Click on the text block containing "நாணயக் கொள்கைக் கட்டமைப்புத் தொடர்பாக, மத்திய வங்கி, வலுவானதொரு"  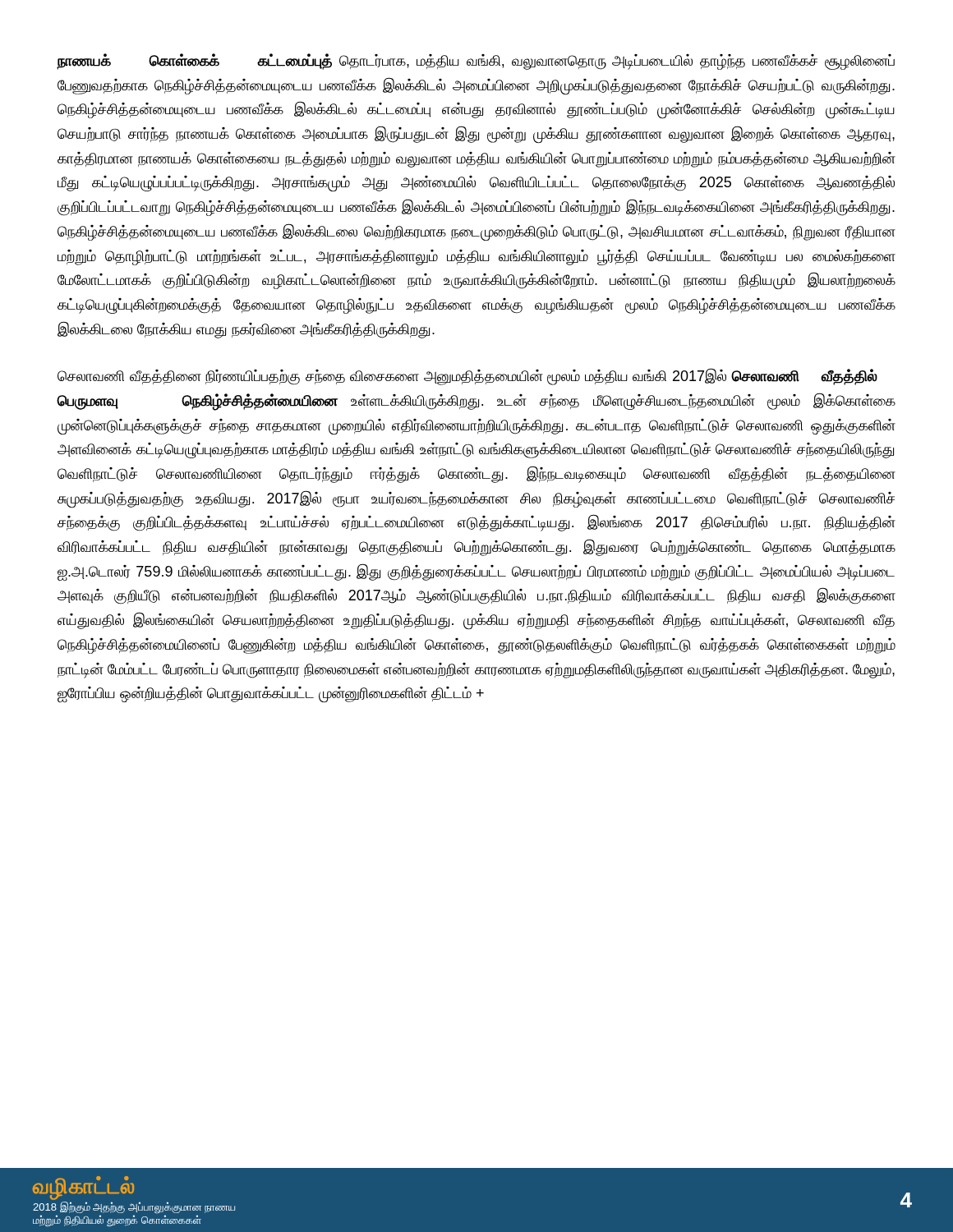click(x=476, y=195)
